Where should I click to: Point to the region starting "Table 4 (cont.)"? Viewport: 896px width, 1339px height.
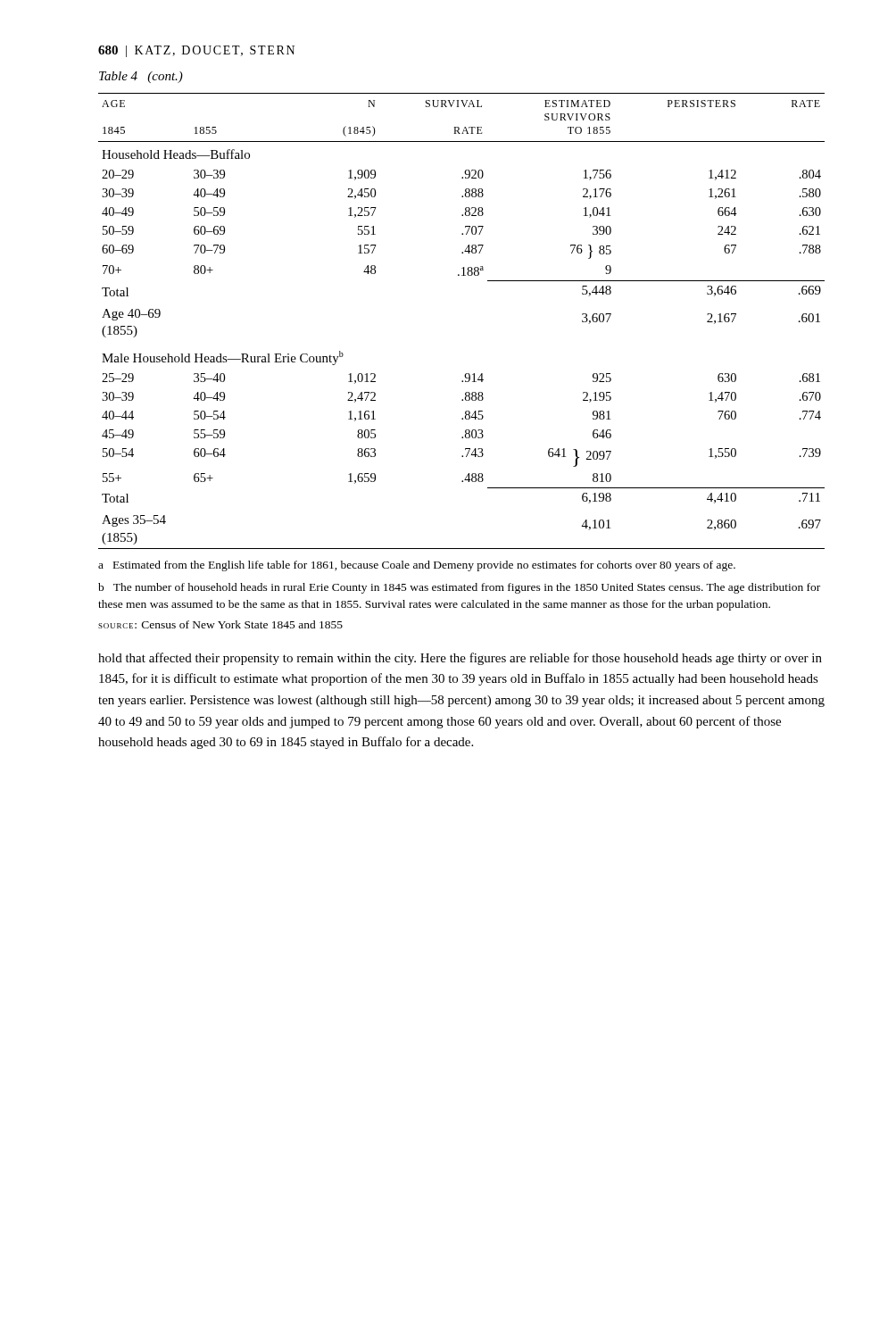[141, 76]
